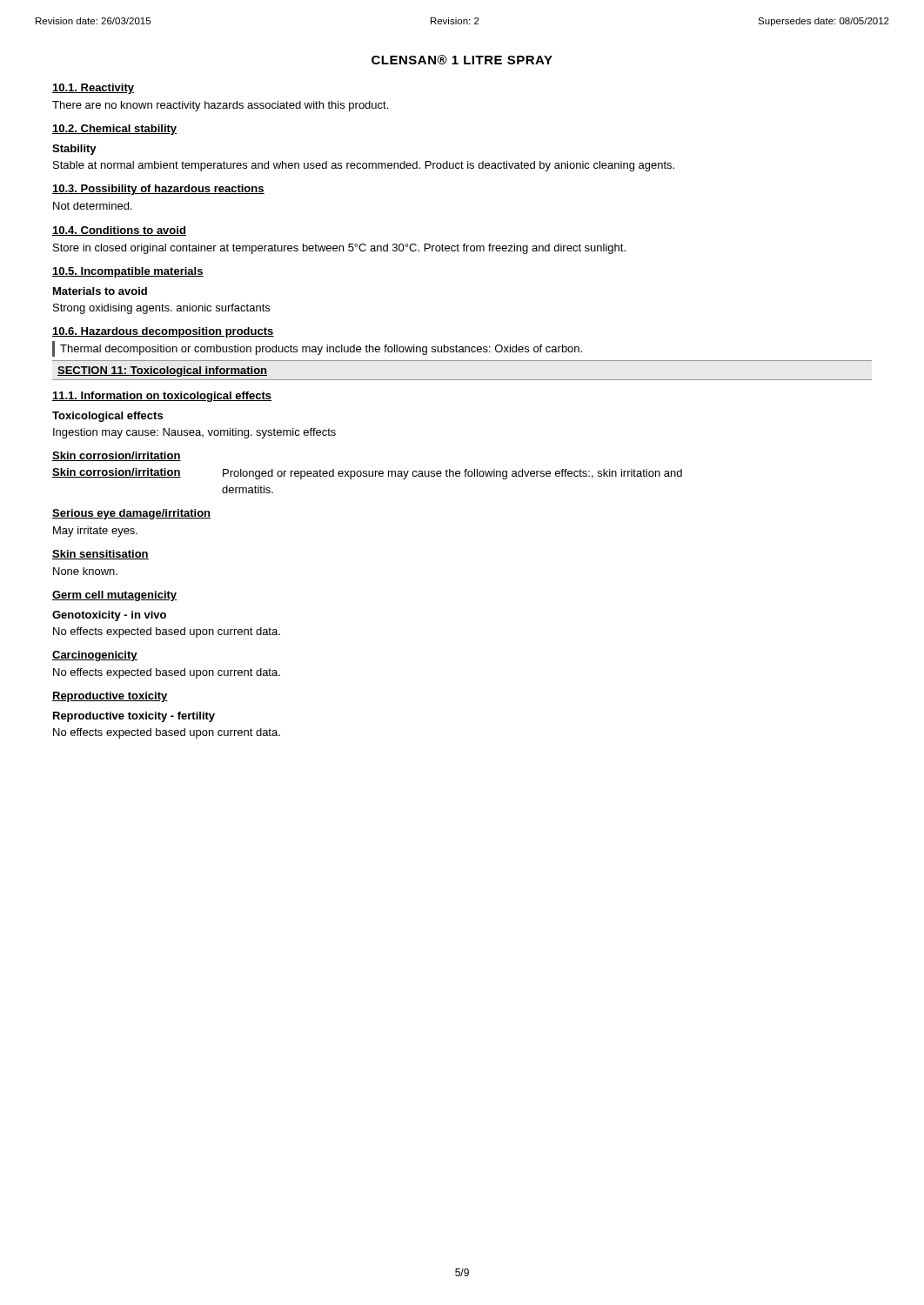Screen dimensions: 1305x924
Task: Locate the block starting "10.4. Conditions to avoid"
Action: 119,230
